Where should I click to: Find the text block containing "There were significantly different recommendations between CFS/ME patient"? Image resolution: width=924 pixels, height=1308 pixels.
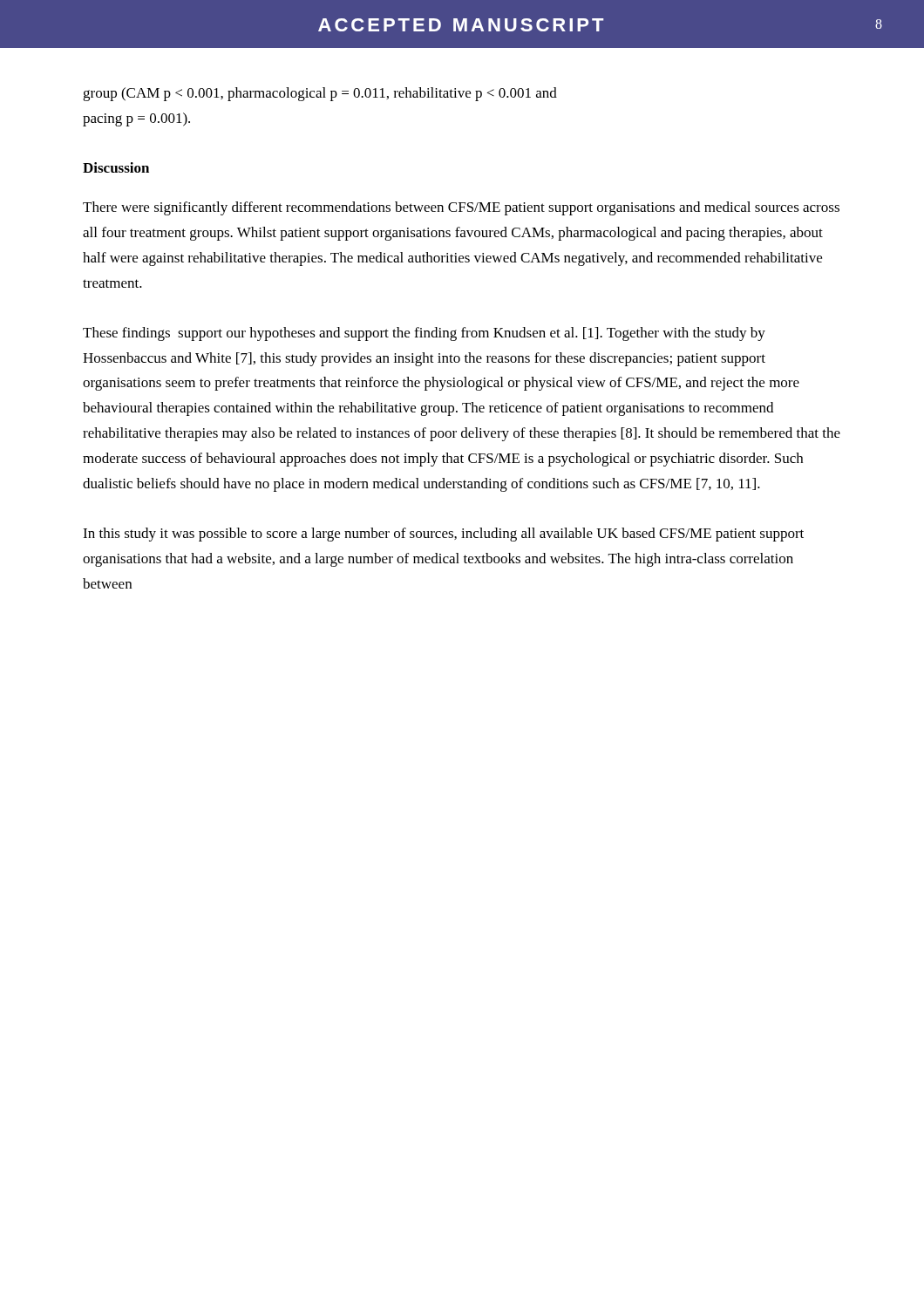(x=461, y=245)
